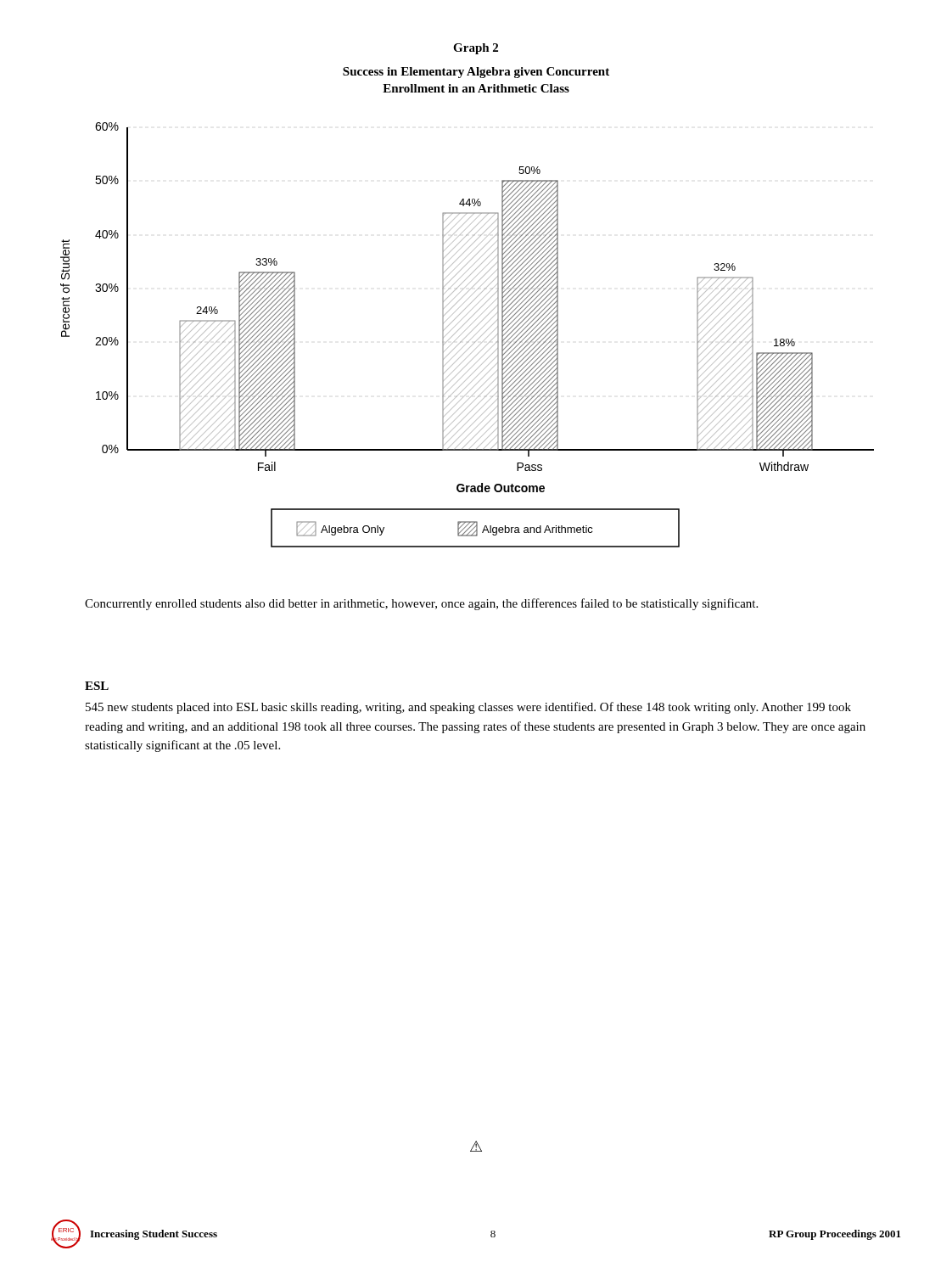Select the text block that reads "Concurrently enrolled students also did"
Viewport: 952px width, 1273px height.
tap(422, 603)
